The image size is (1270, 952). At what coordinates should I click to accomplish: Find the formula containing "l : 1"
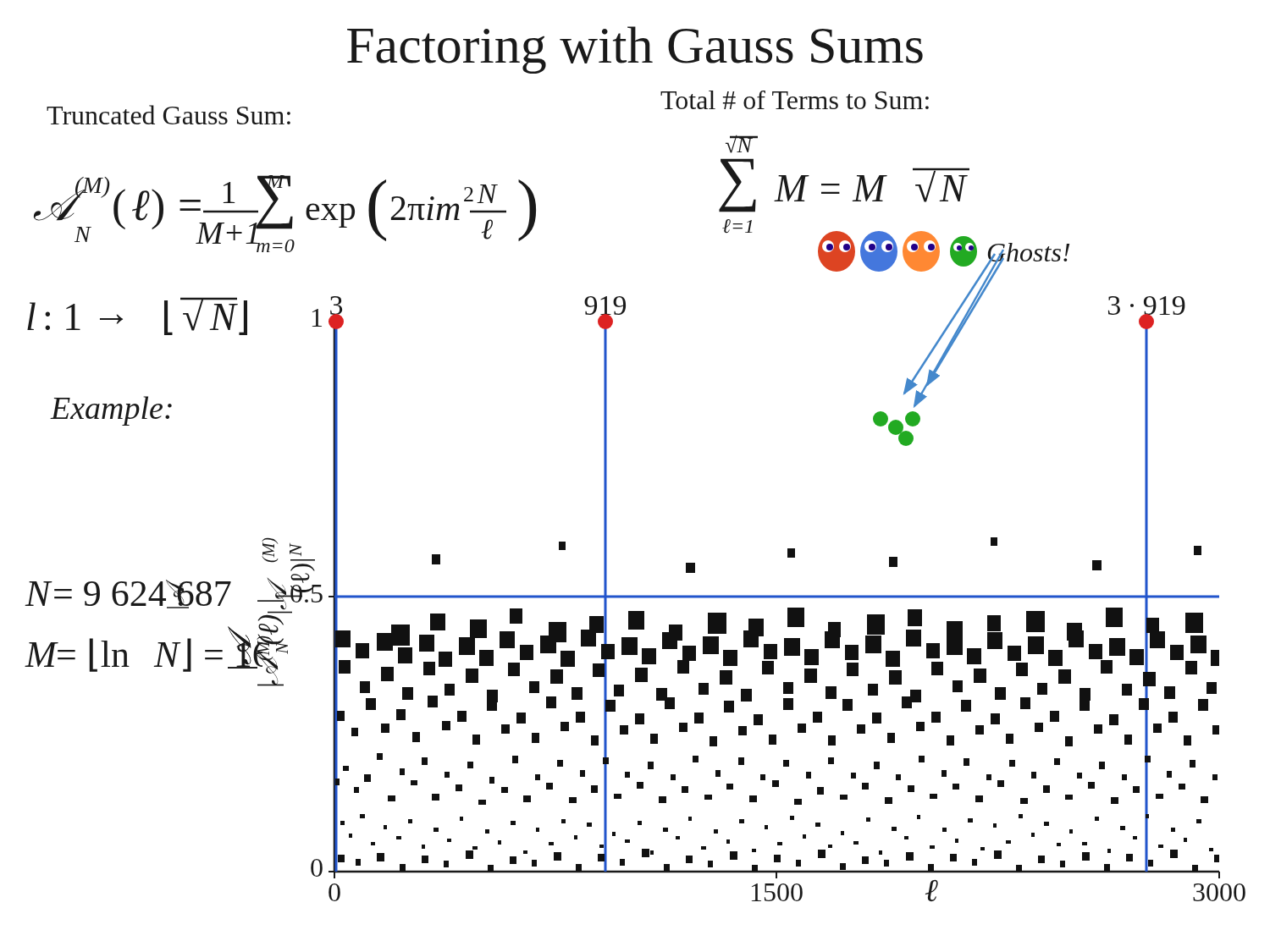coord(165,315)
